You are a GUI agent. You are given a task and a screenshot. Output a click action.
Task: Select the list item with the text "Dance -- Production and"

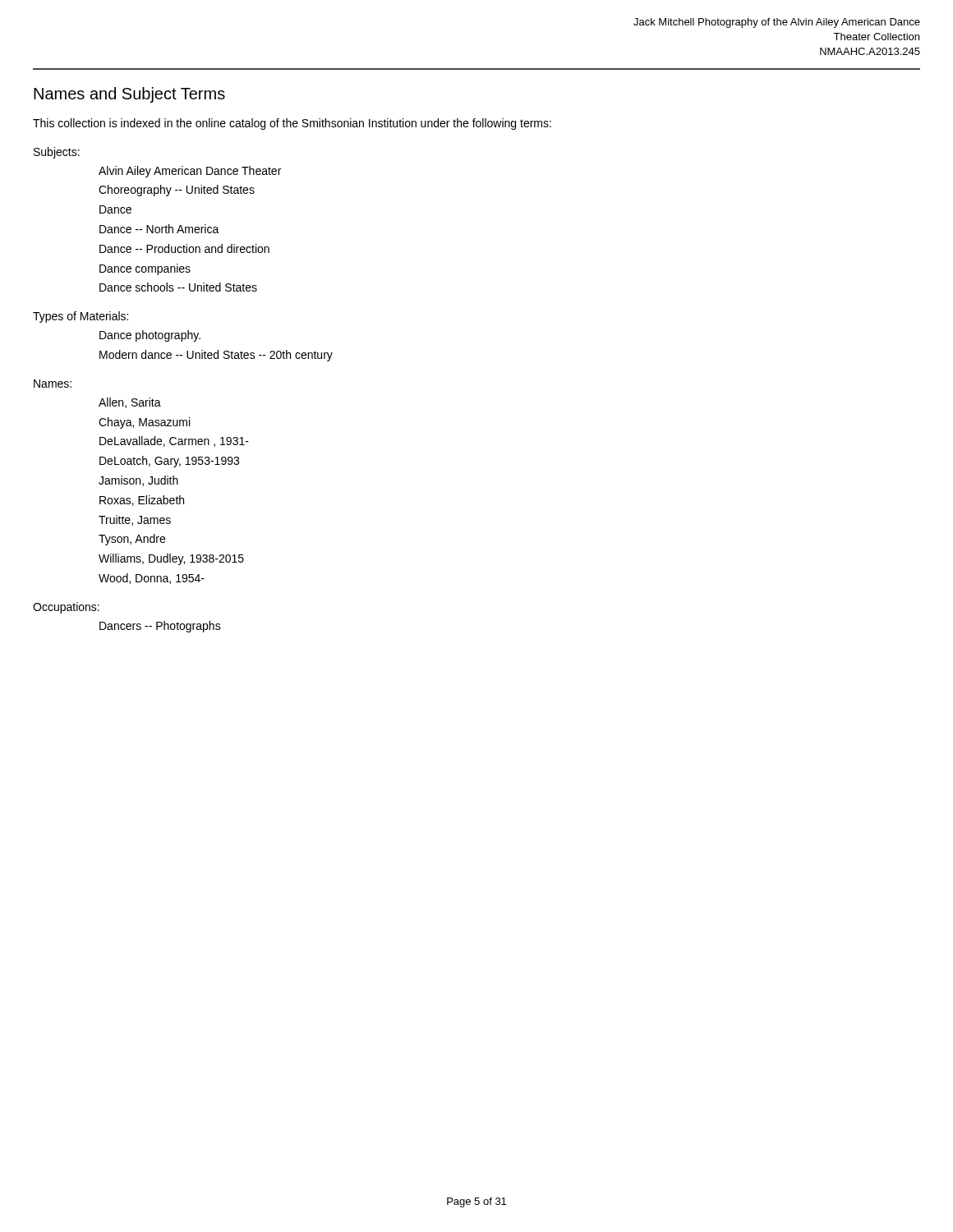click(184, 249)
